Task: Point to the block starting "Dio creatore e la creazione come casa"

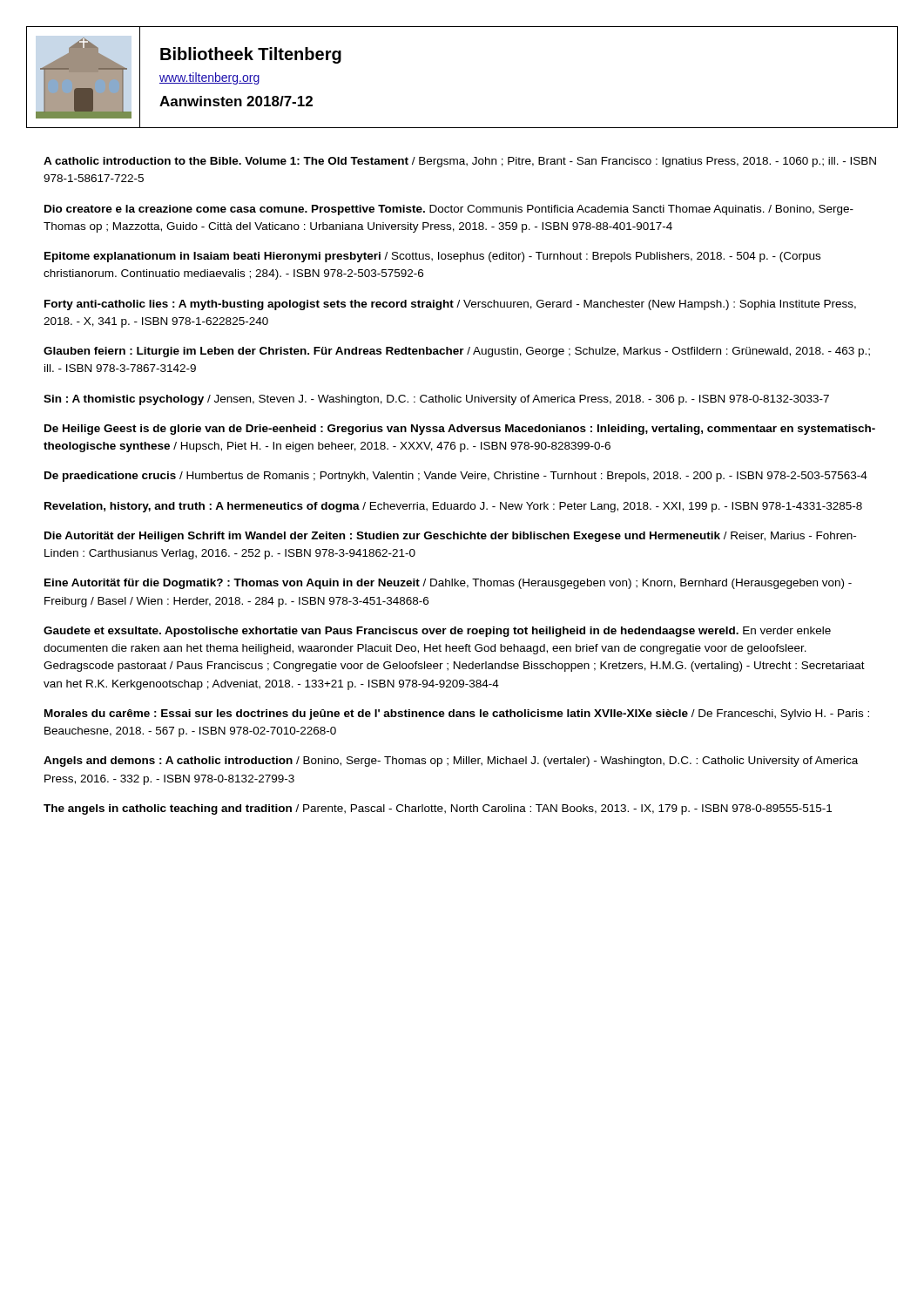Action: (448, 217)
